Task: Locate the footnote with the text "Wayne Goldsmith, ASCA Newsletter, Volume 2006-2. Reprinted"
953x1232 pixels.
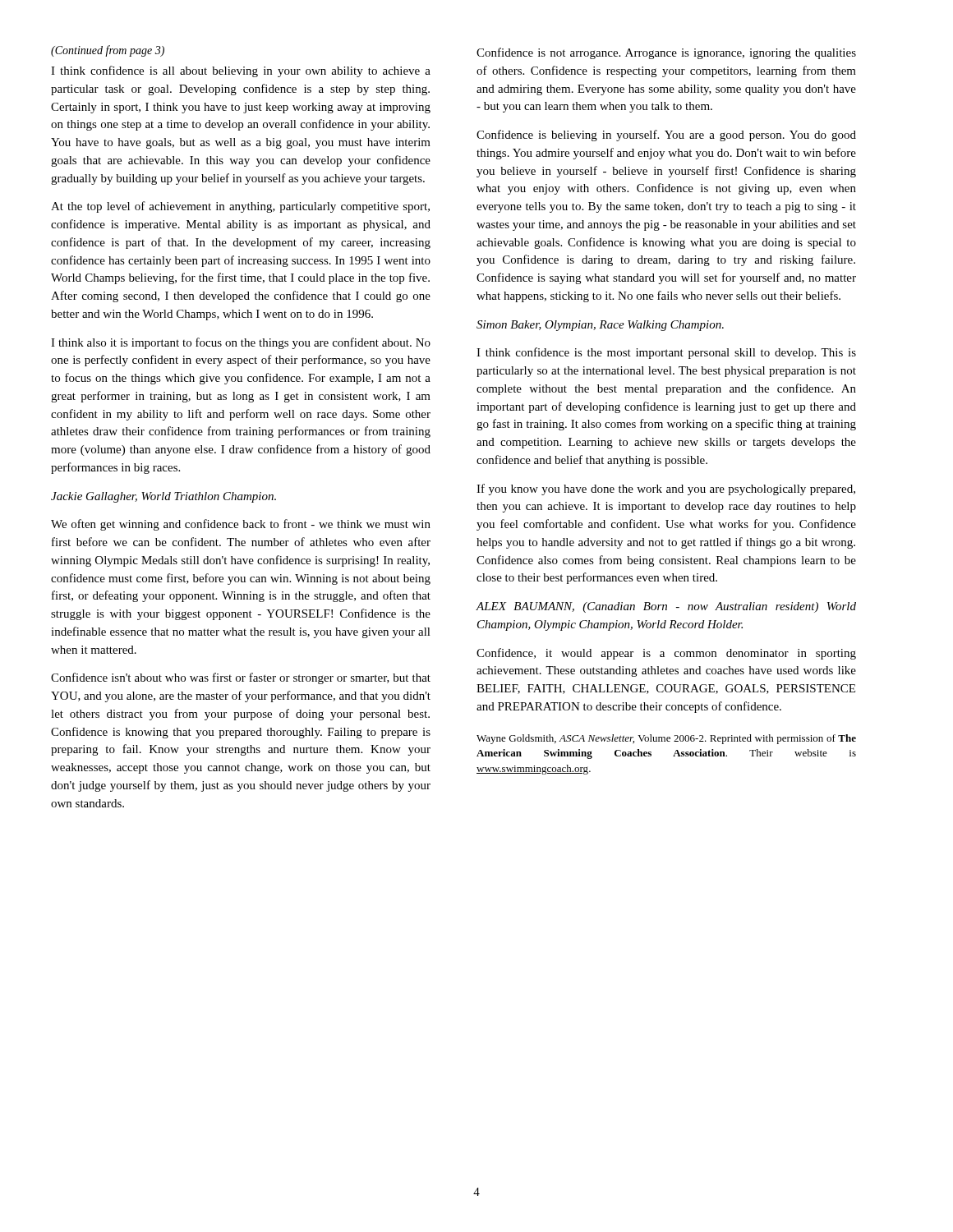Action: pos(666,754)
